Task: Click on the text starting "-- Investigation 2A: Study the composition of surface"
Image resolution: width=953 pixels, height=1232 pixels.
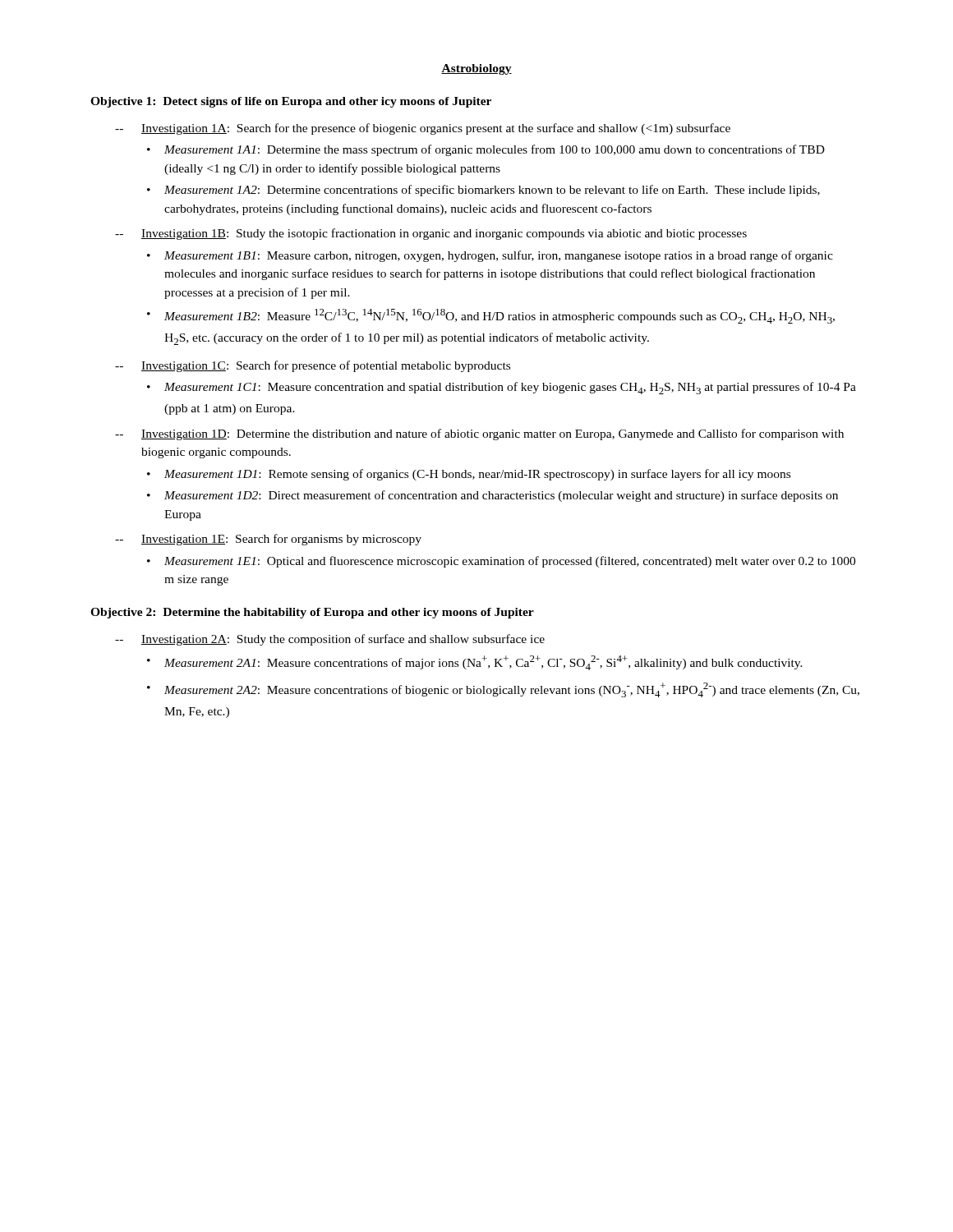Action: pos(489,639)
